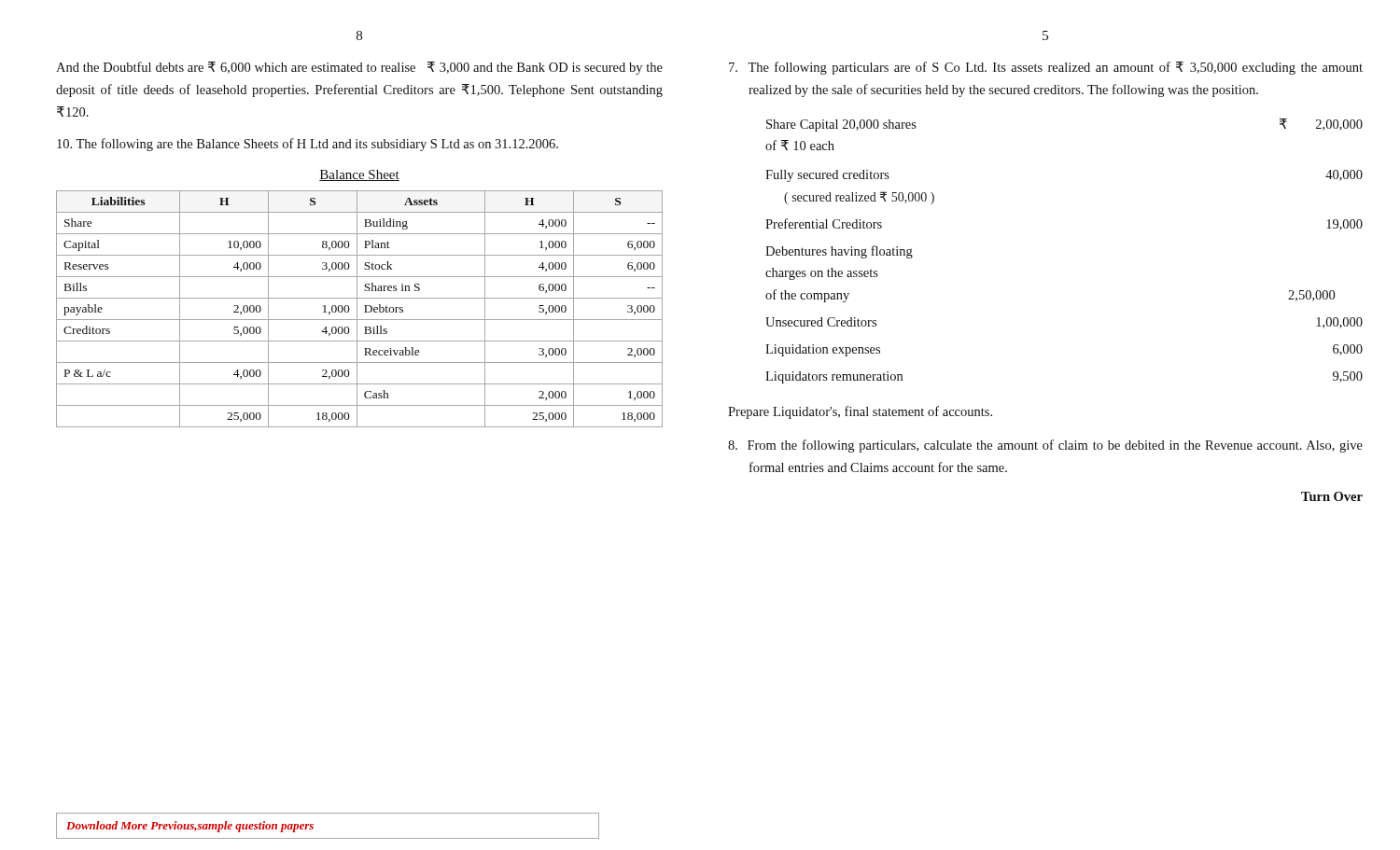Viewport: 1400px width, 850px height.
Task: Find the block on this page that starts "The following are the Balance"
Action: pyautogui.click(x=308, y=143)
